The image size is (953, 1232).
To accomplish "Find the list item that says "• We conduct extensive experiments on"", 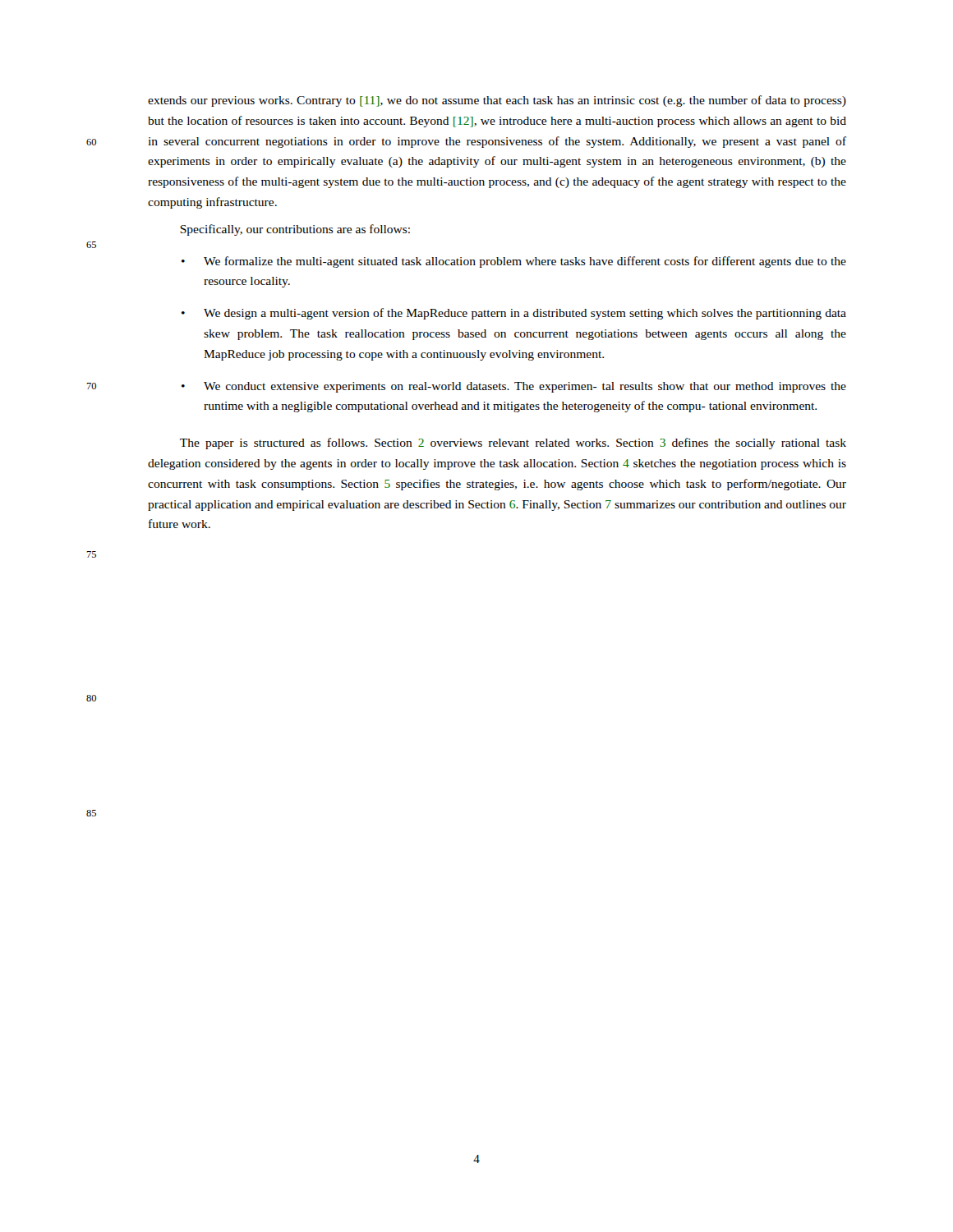I will (513, 396).
